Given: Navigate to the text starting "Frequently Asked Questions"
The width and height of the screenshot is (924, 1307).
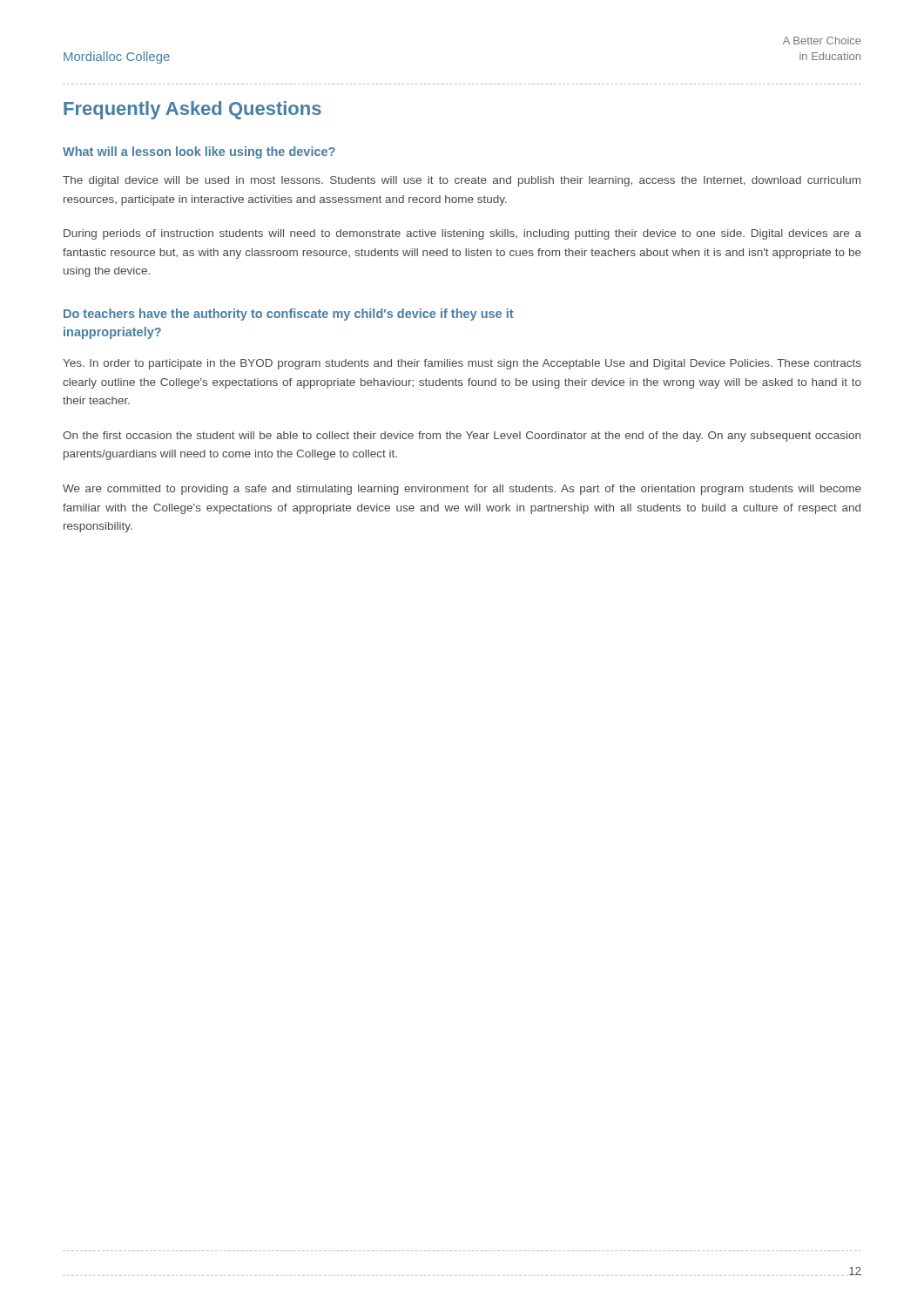Looking at the screenshot, I should click(192, 108).
